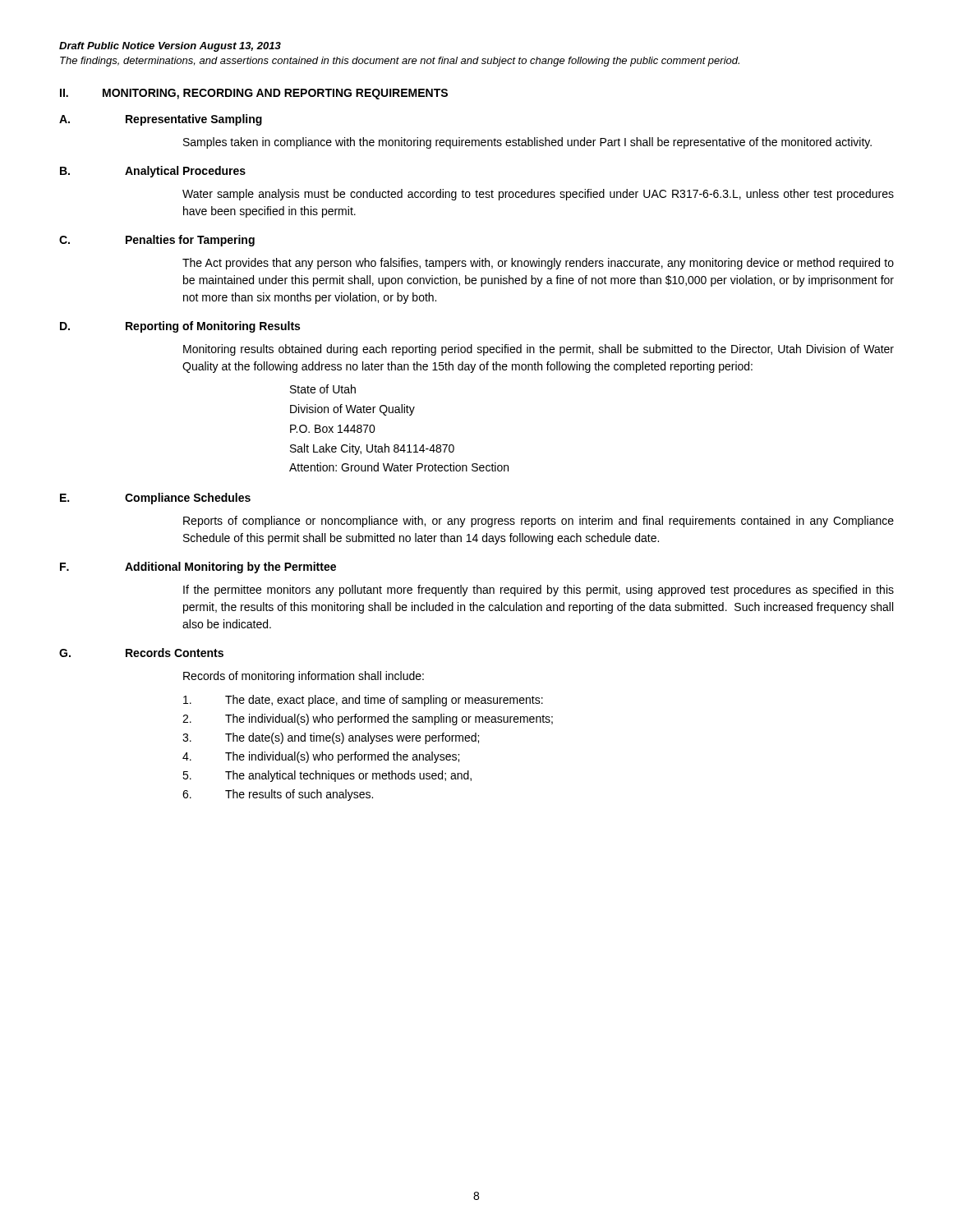Point to the block starting "Water sample analysis must"
The height and width of the screenshot is (1232, 953).
[x=538, y=203]
